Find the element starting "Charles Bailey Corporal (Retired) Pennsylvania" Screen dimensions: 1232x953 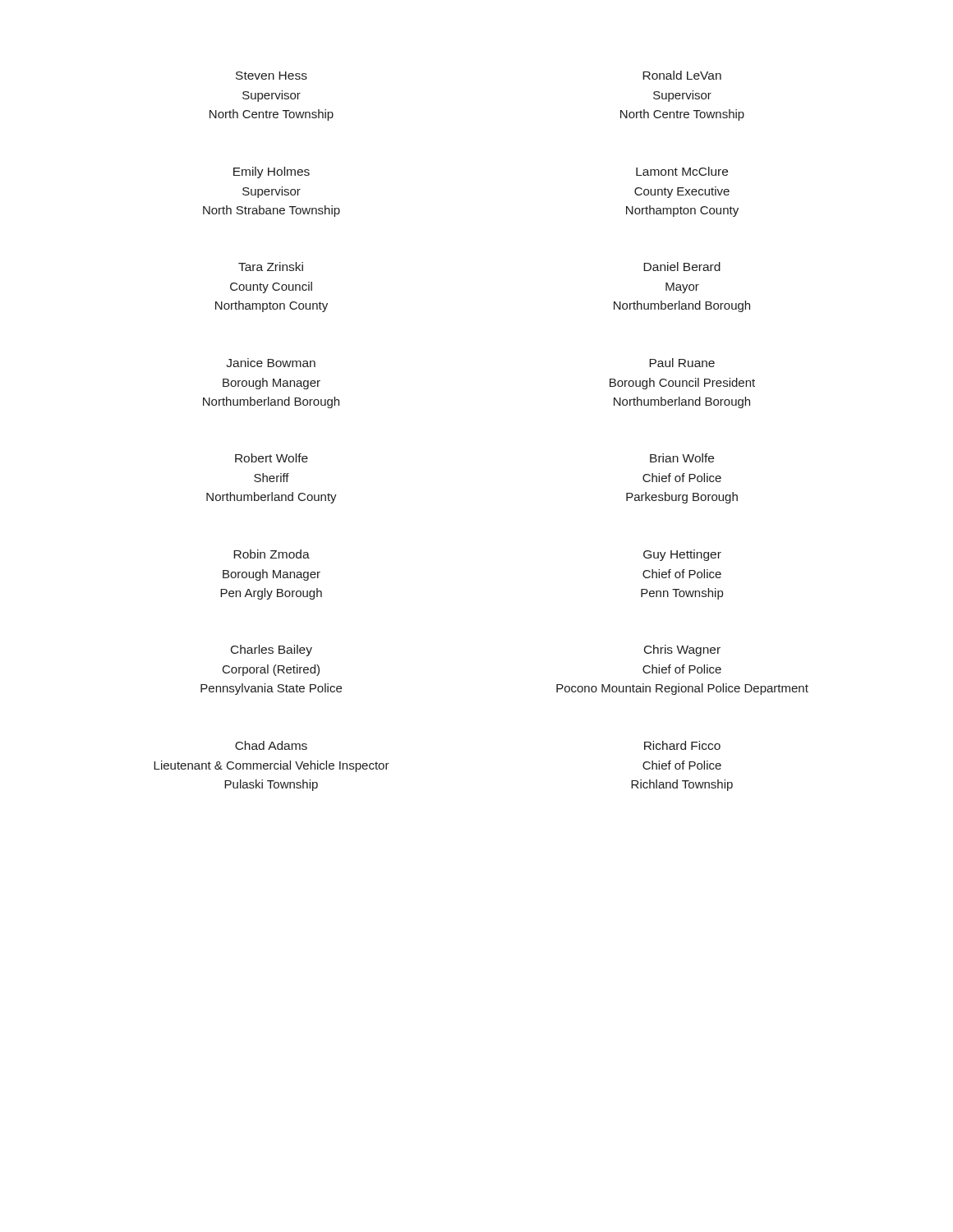271,669
